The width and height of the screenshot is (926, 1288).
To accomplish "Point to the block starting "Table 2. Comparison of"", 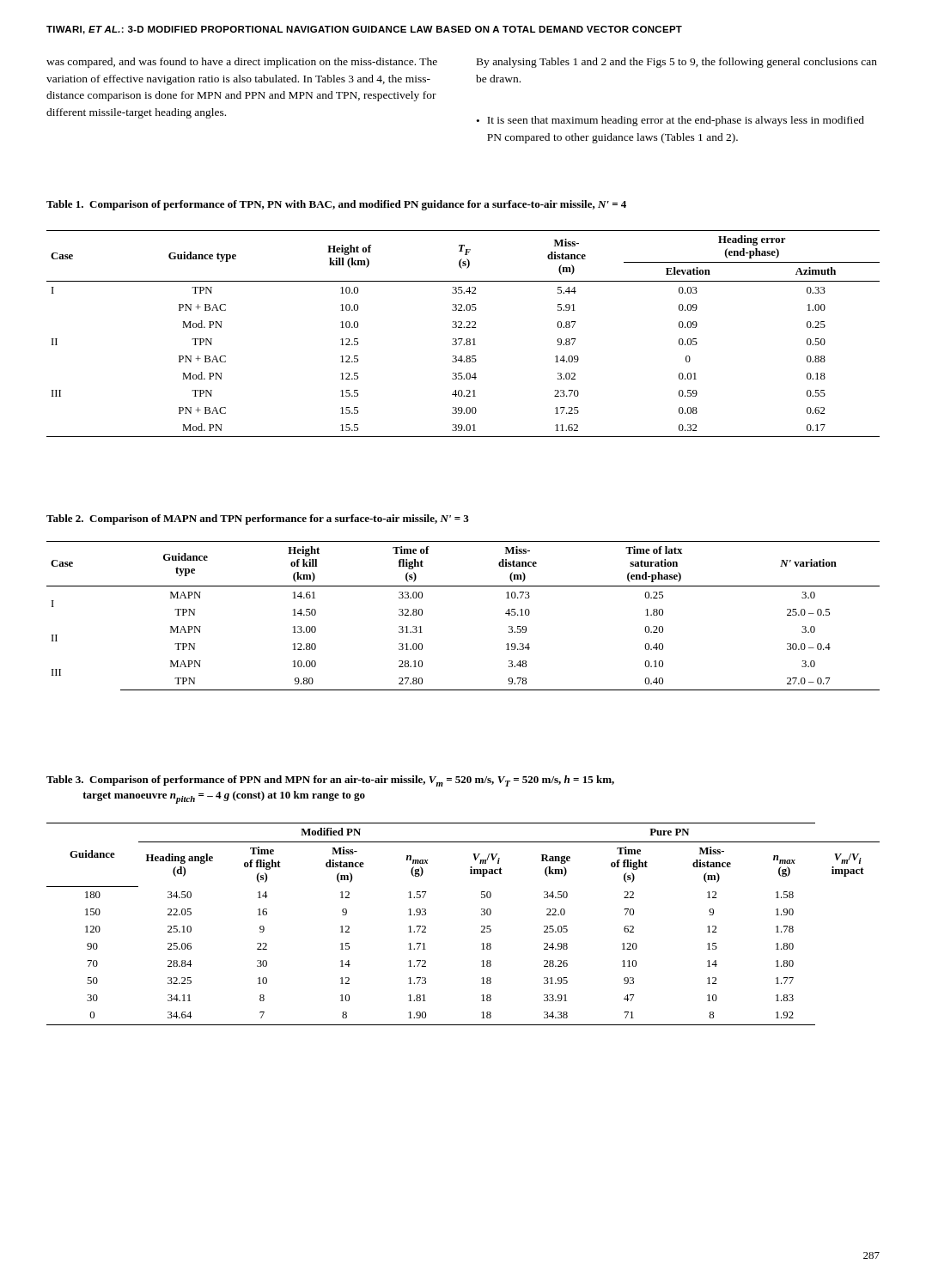I will [x=463, y=519].
